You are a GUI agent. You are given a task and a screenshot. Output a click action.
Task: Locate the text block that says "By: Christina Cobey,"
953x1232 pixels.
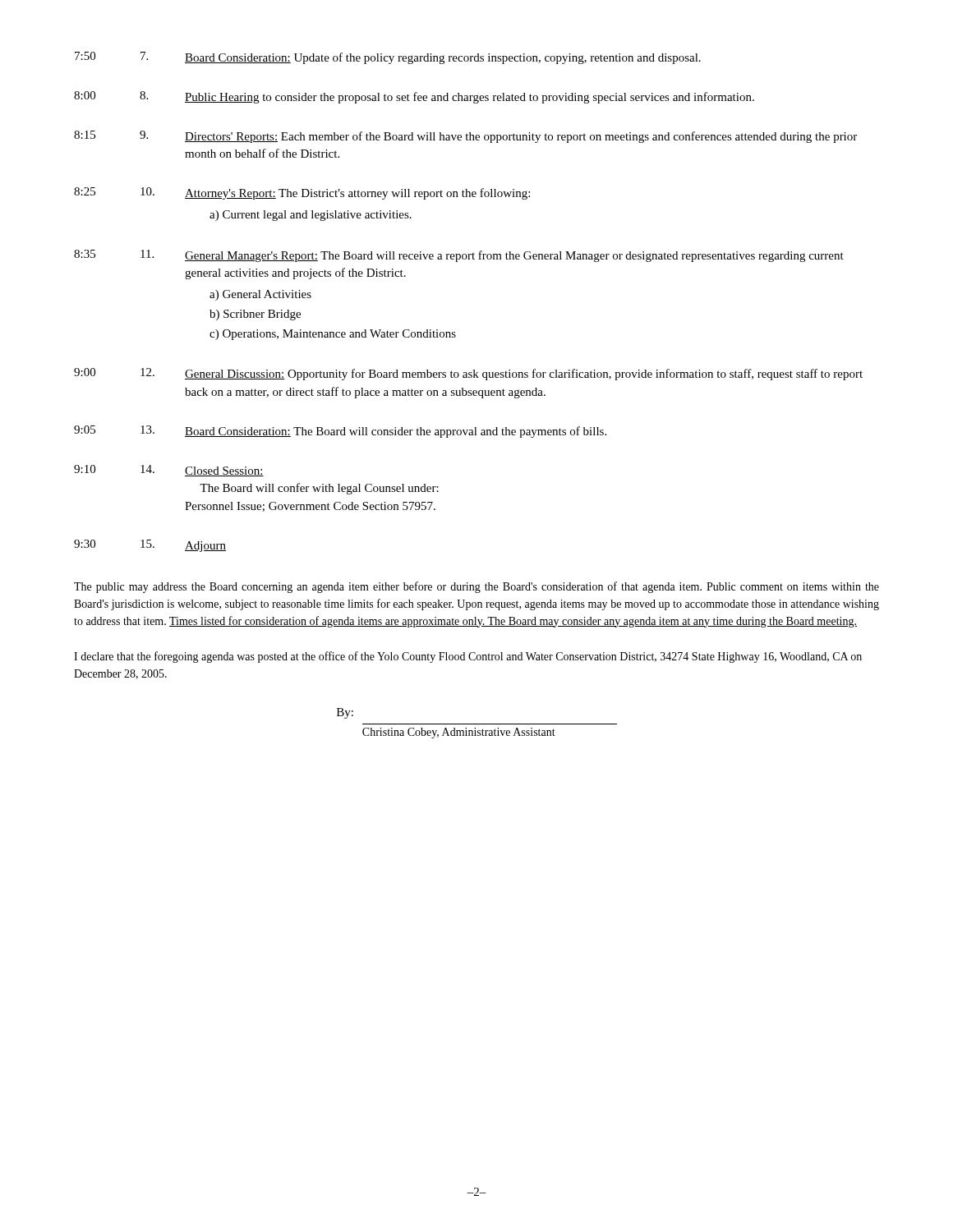click(476, 722)
